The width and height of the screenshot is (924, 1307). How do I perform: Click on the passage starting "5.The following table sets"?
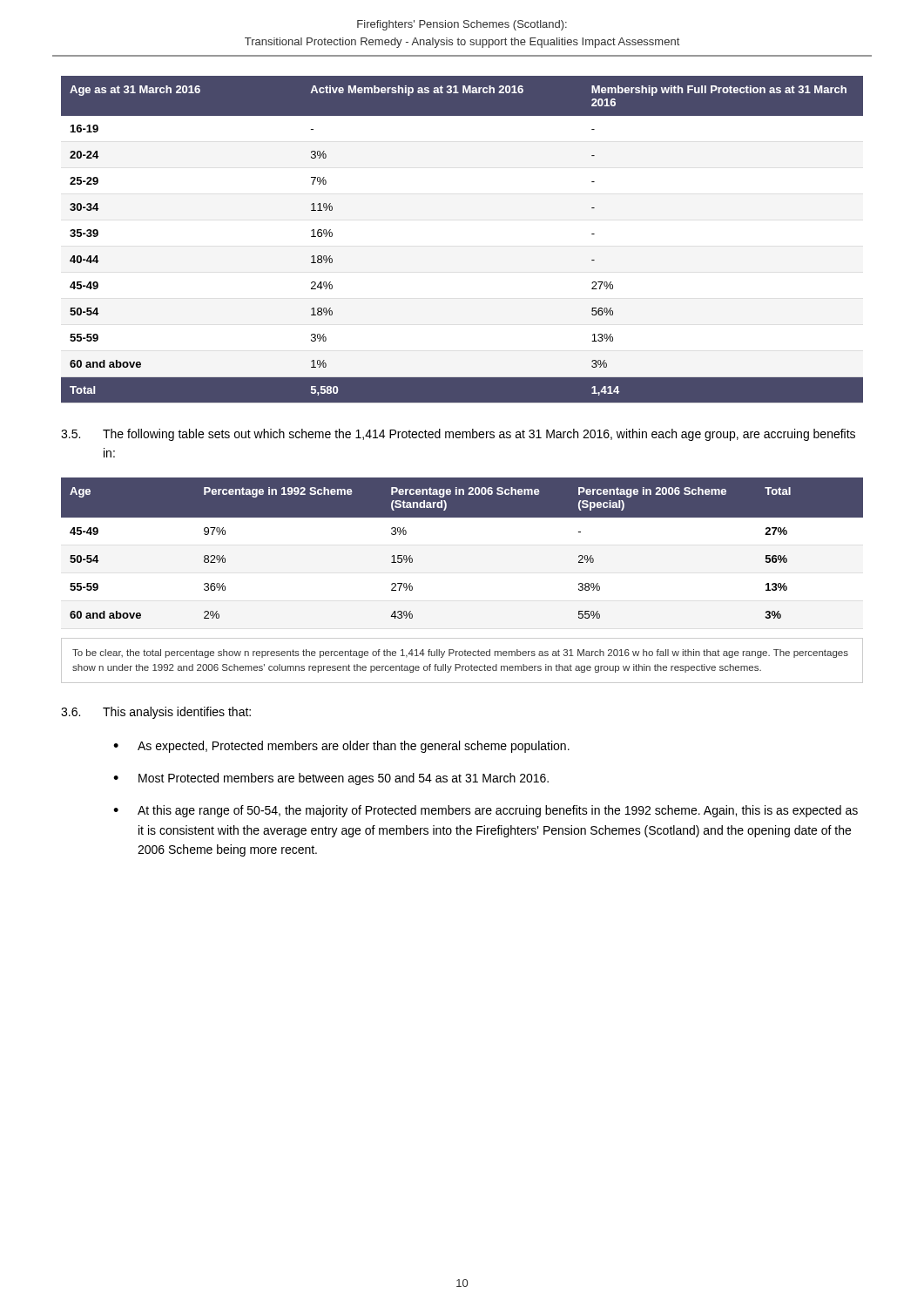(462, 444)
